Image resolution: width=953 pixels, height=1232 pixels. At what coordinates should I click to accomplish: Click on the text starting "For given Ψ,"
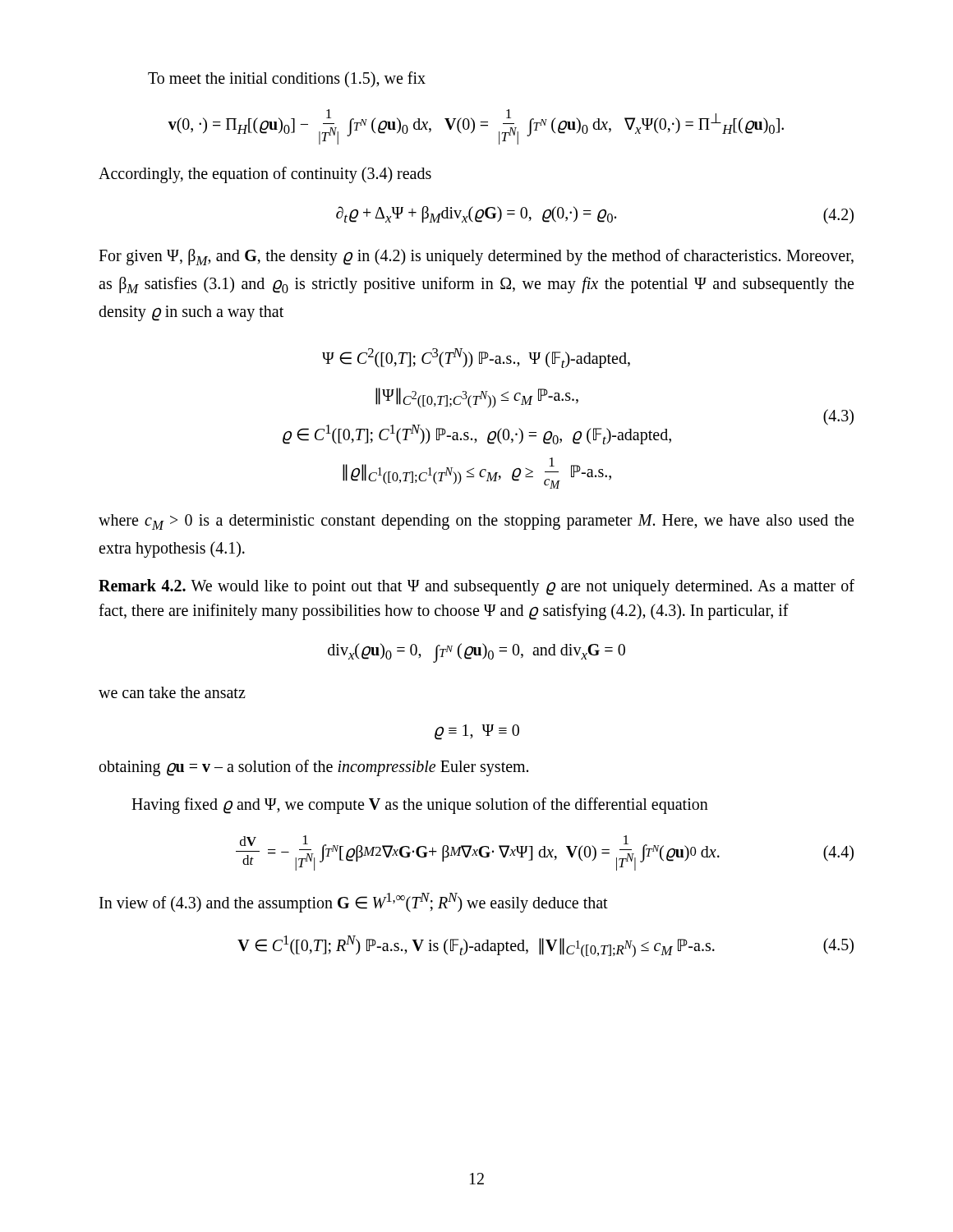[476, 283]
